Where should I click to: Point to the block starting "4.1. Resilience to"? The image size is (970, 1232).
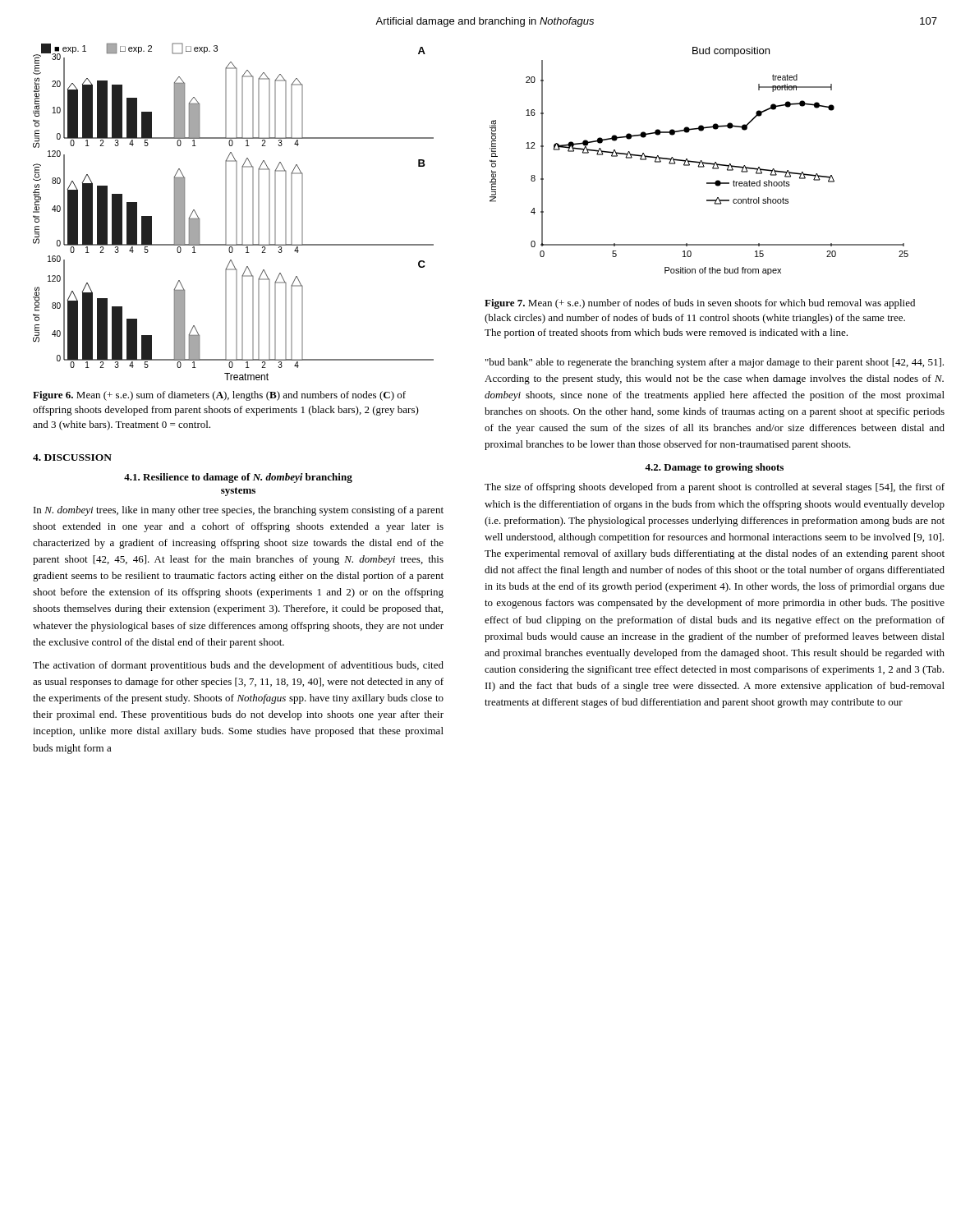(238, 483)
